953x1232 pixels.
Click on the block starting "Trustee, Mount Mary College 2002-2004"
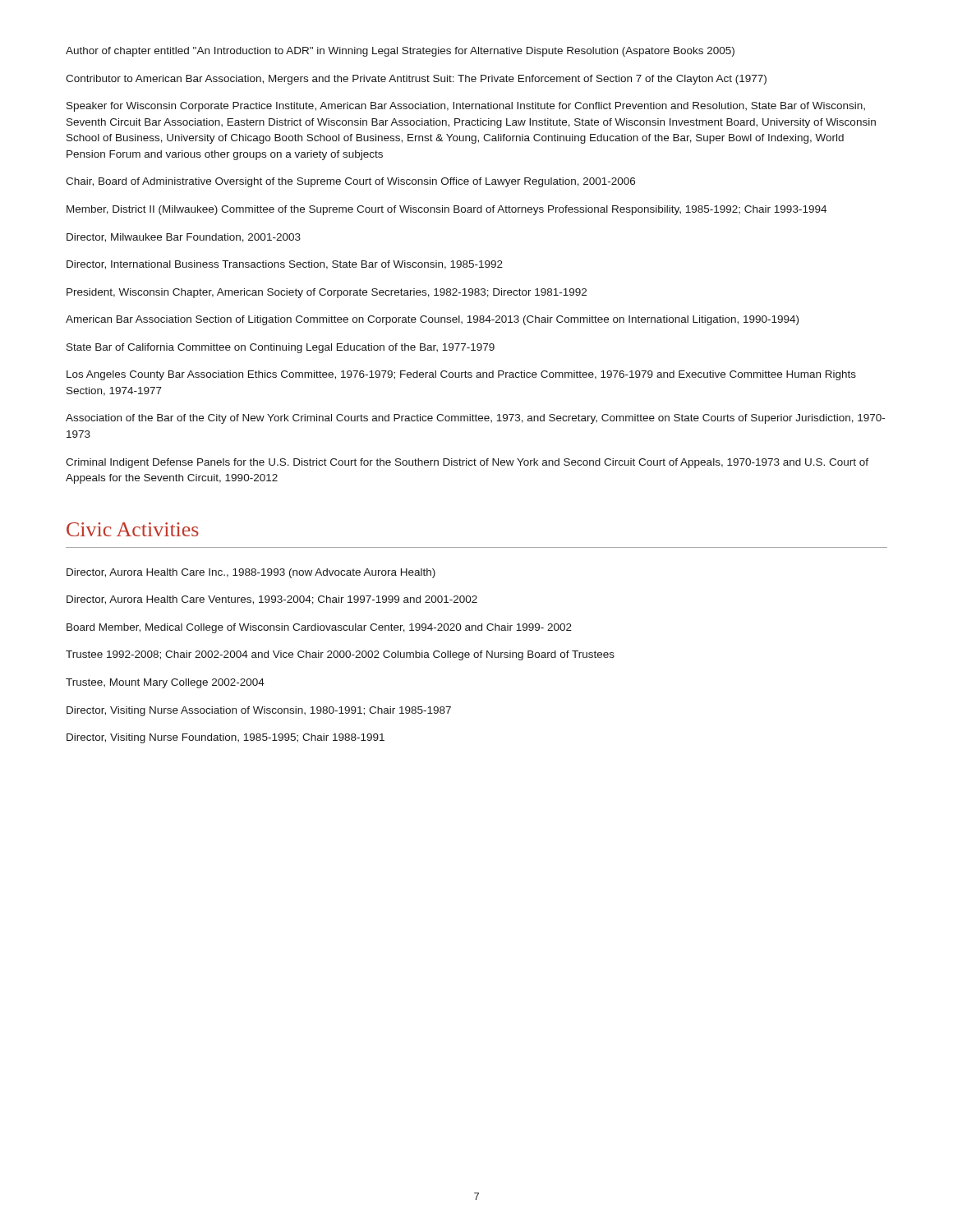(165, 682)
